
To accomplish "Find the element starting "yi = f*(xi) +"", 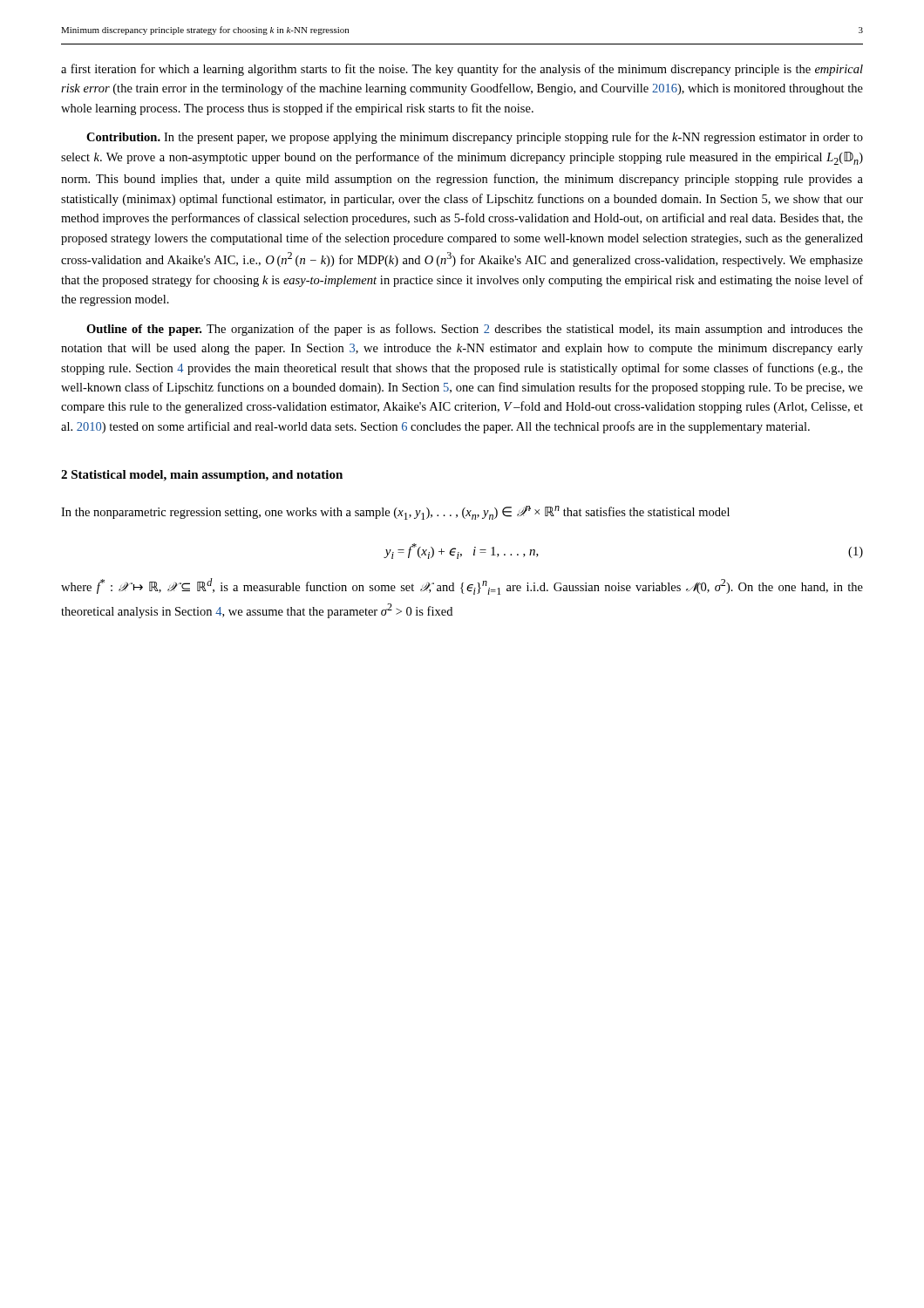I will point(433,551).
